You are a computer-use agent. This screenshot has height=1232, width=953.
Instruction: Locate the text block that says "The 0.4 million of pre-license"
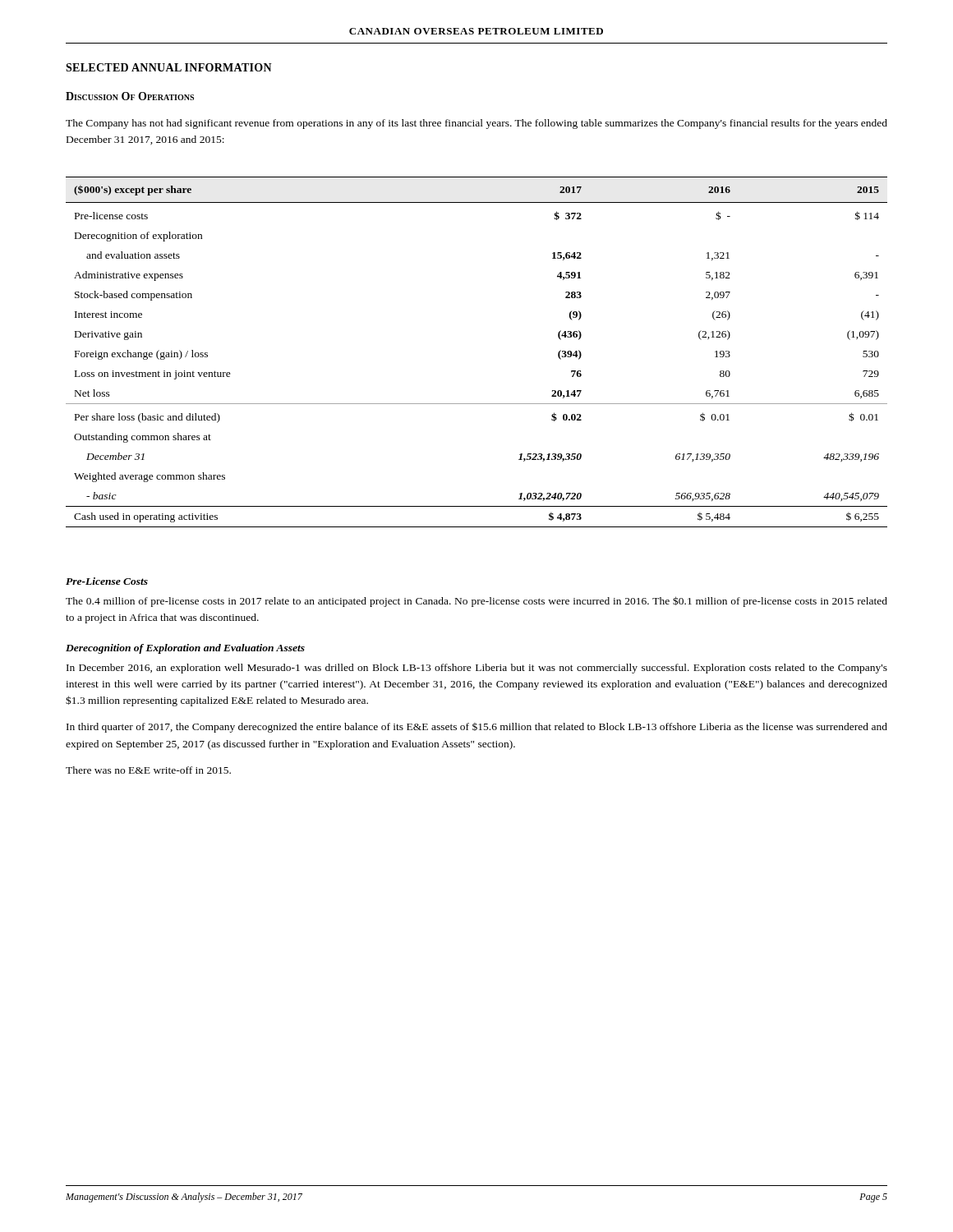476,609
